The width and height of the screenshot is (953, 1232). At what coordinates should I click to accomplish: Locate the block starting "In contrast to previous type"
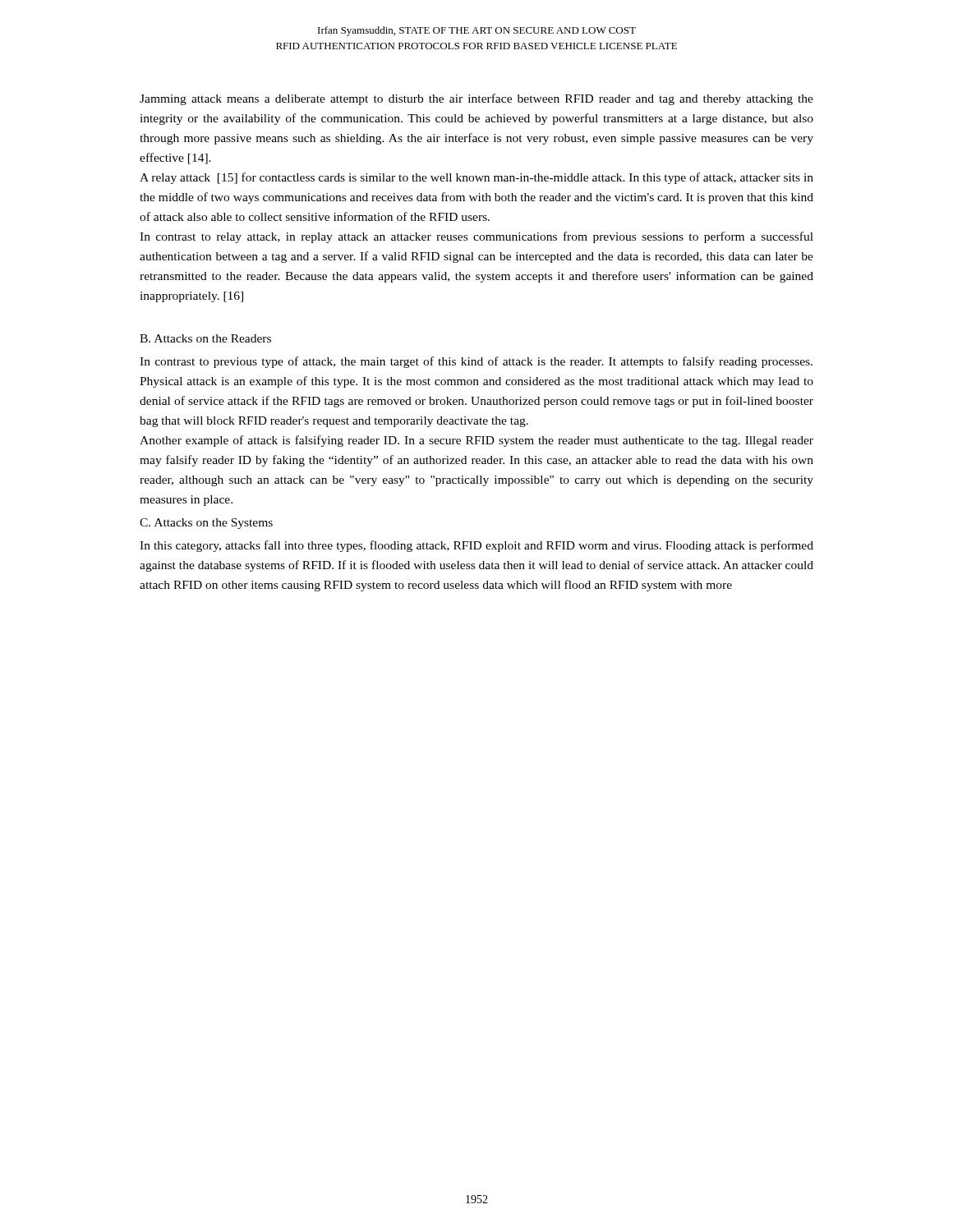pos(476,390)
